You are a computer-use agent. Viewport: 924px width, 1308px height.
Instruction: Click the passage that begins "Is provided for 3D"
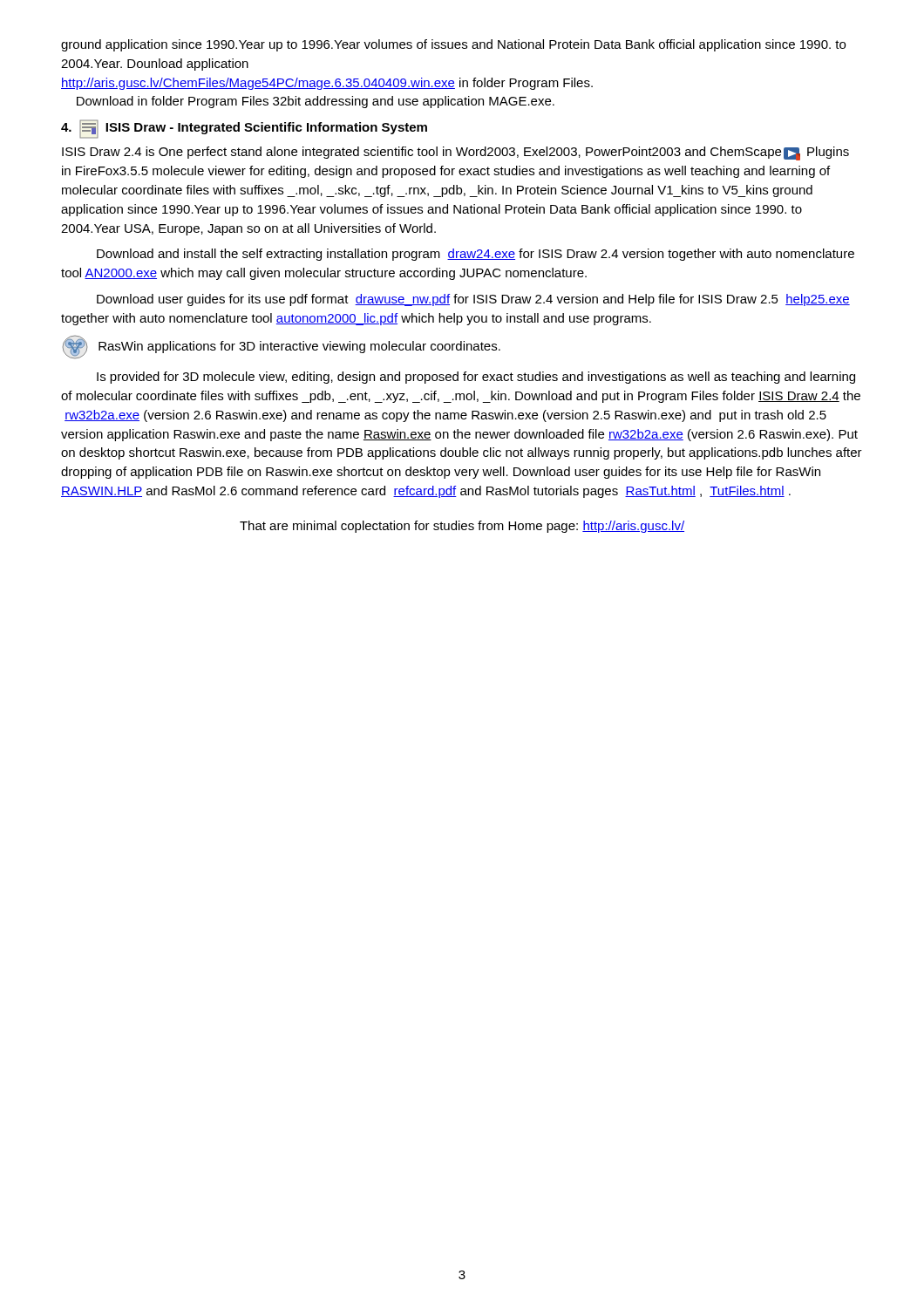[462, 434]
